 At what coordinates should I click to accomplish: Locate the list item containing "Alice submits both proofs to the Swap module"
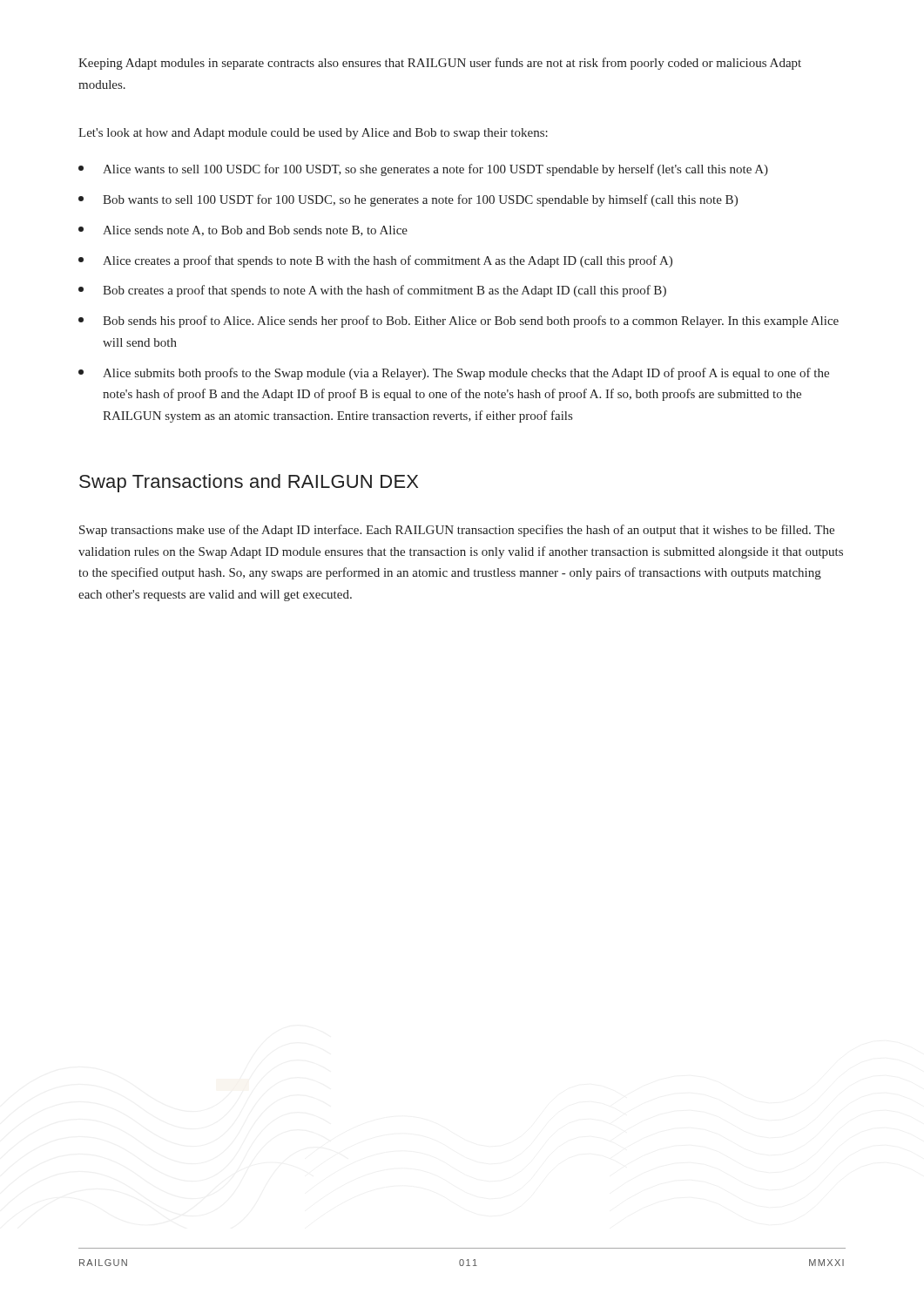[462, 394]
